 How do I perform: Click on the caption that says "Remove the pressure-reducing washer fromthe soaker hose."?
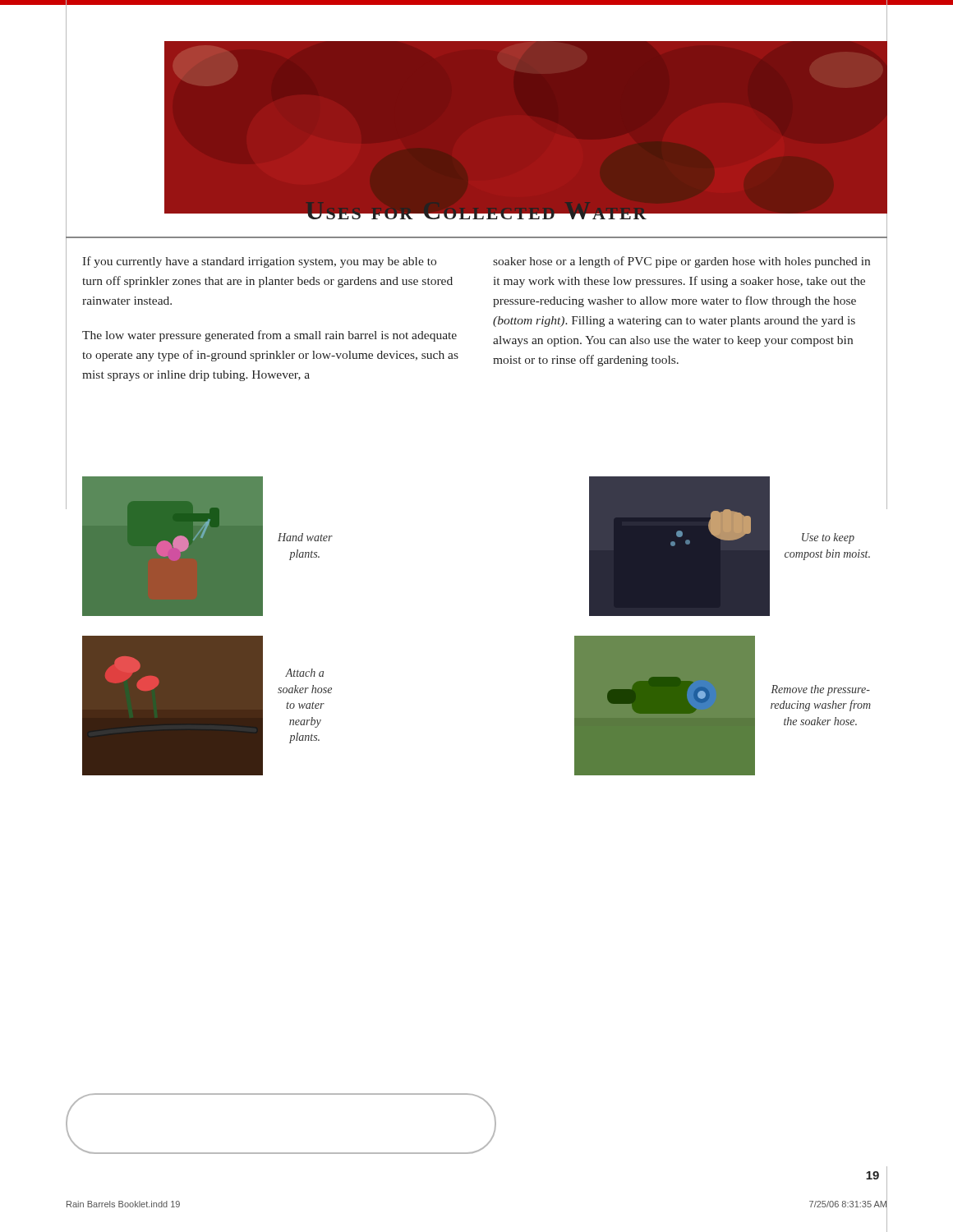click(x=820, y=705)
